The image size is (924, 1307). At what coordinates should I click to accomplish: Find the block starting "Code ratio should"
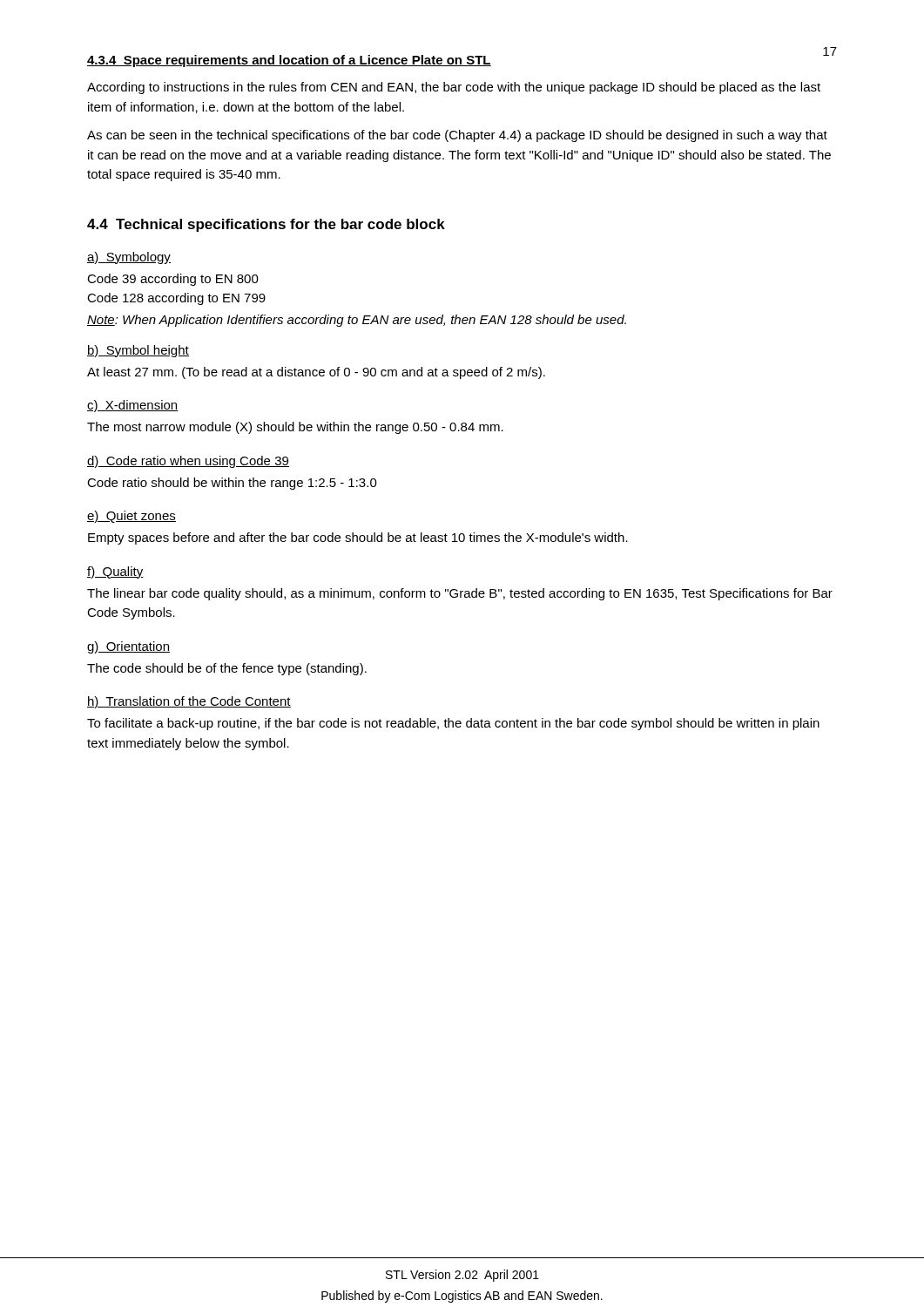click(x=232, y=482)
